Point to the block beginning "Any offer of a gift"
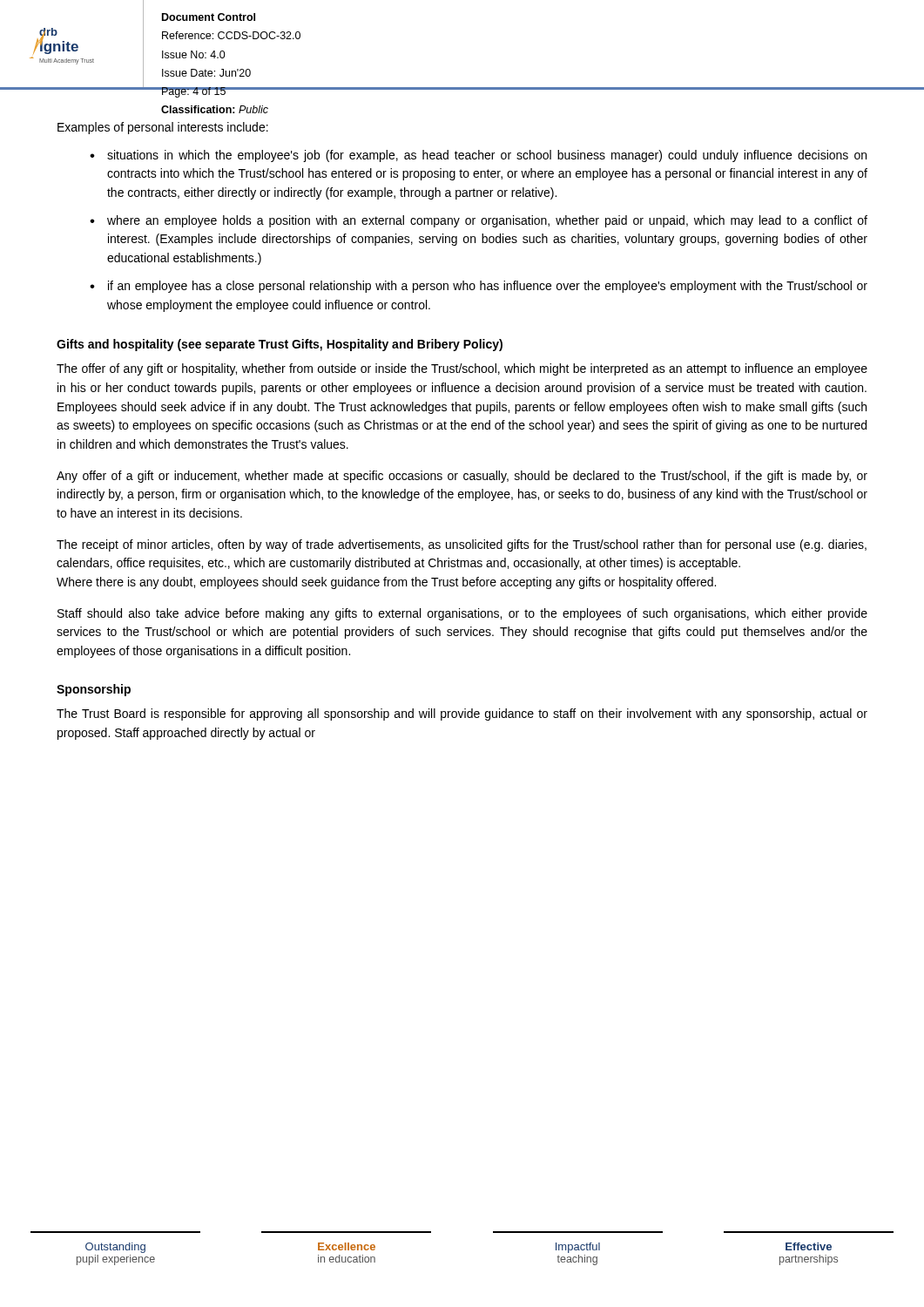 (462, 494)
